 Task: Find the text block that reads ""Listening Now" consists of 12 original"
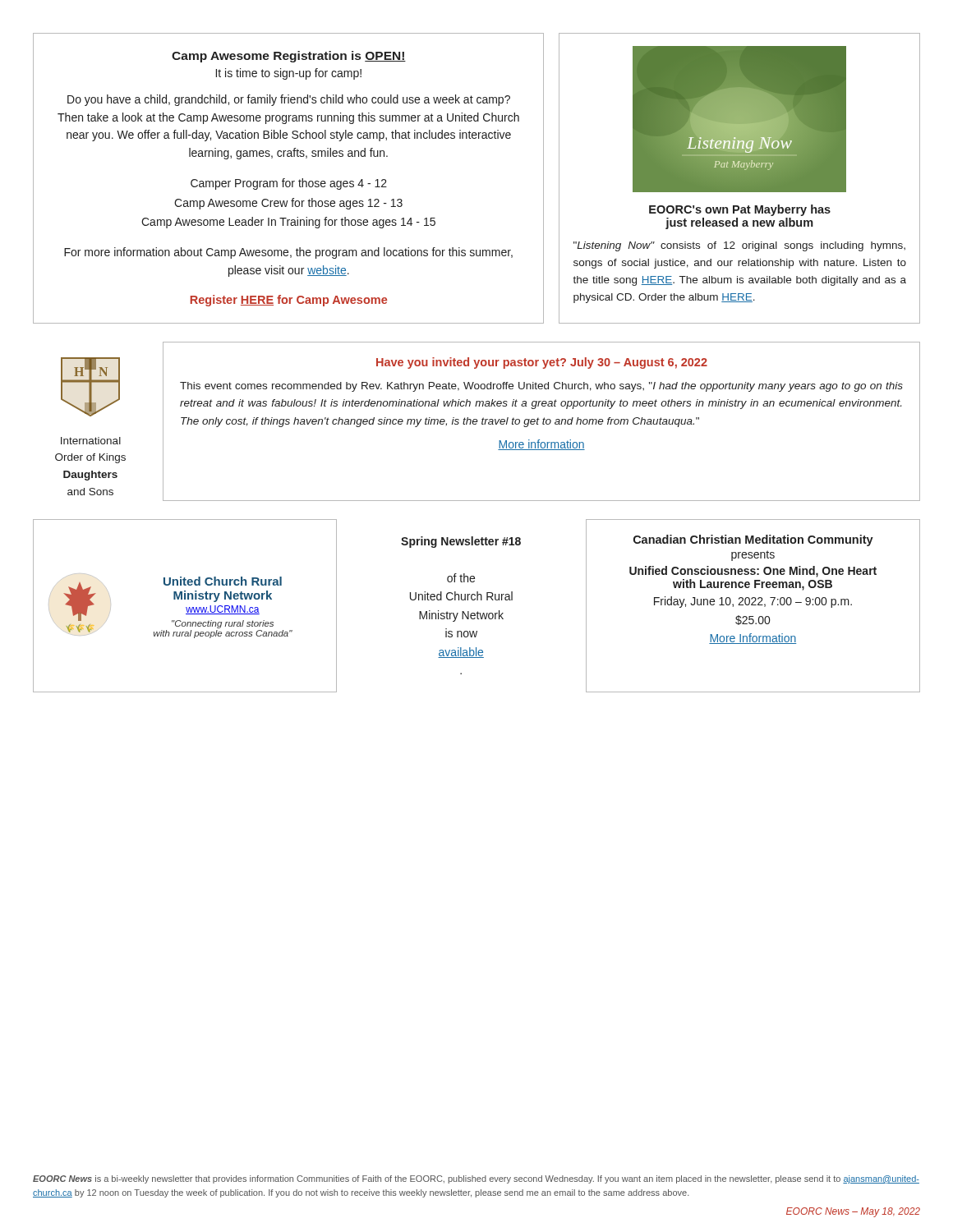[x=740, y=271]
